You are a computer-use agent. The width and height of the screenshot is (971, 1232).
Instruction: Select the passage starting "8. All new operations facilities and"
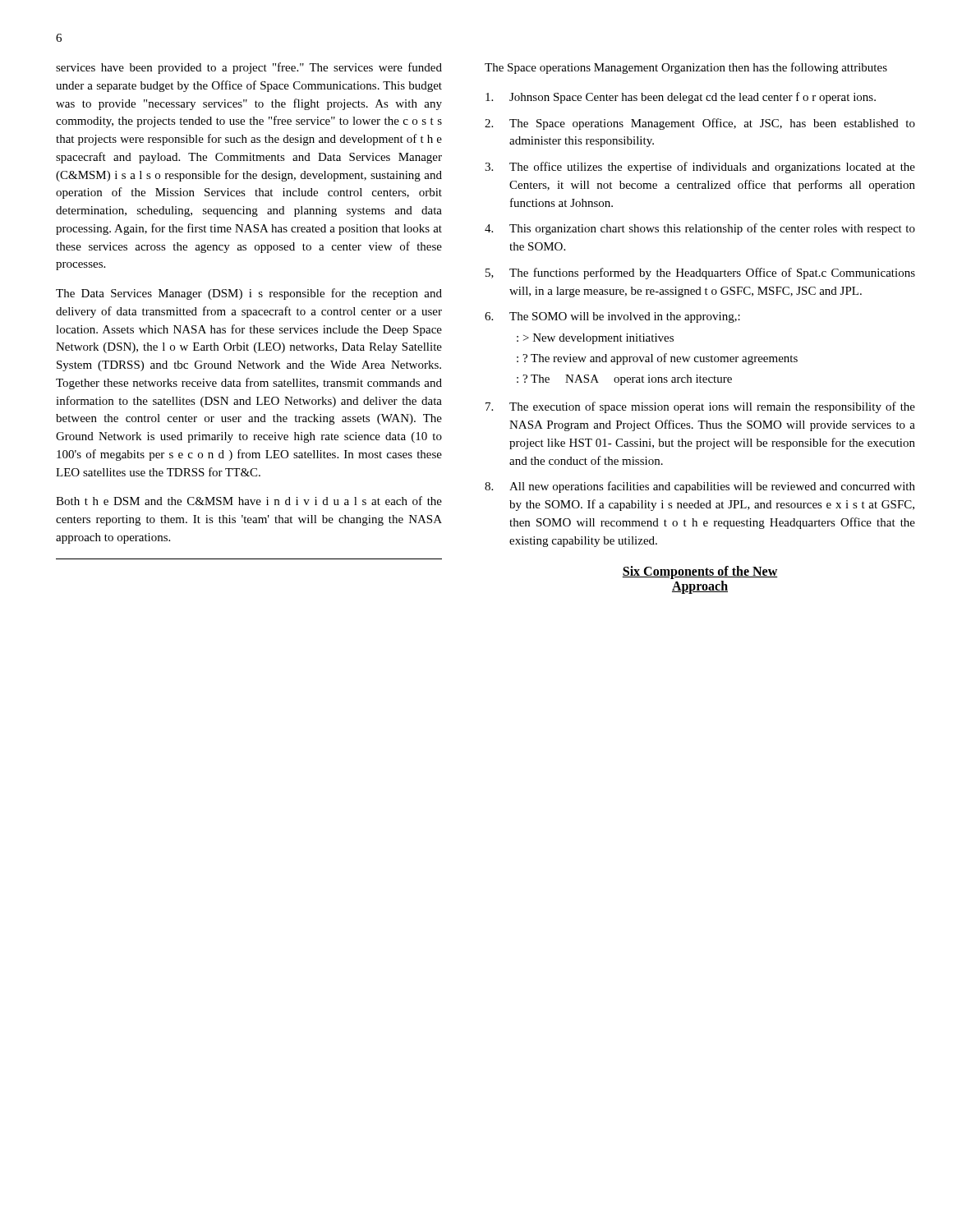click(x=700, y=514)
